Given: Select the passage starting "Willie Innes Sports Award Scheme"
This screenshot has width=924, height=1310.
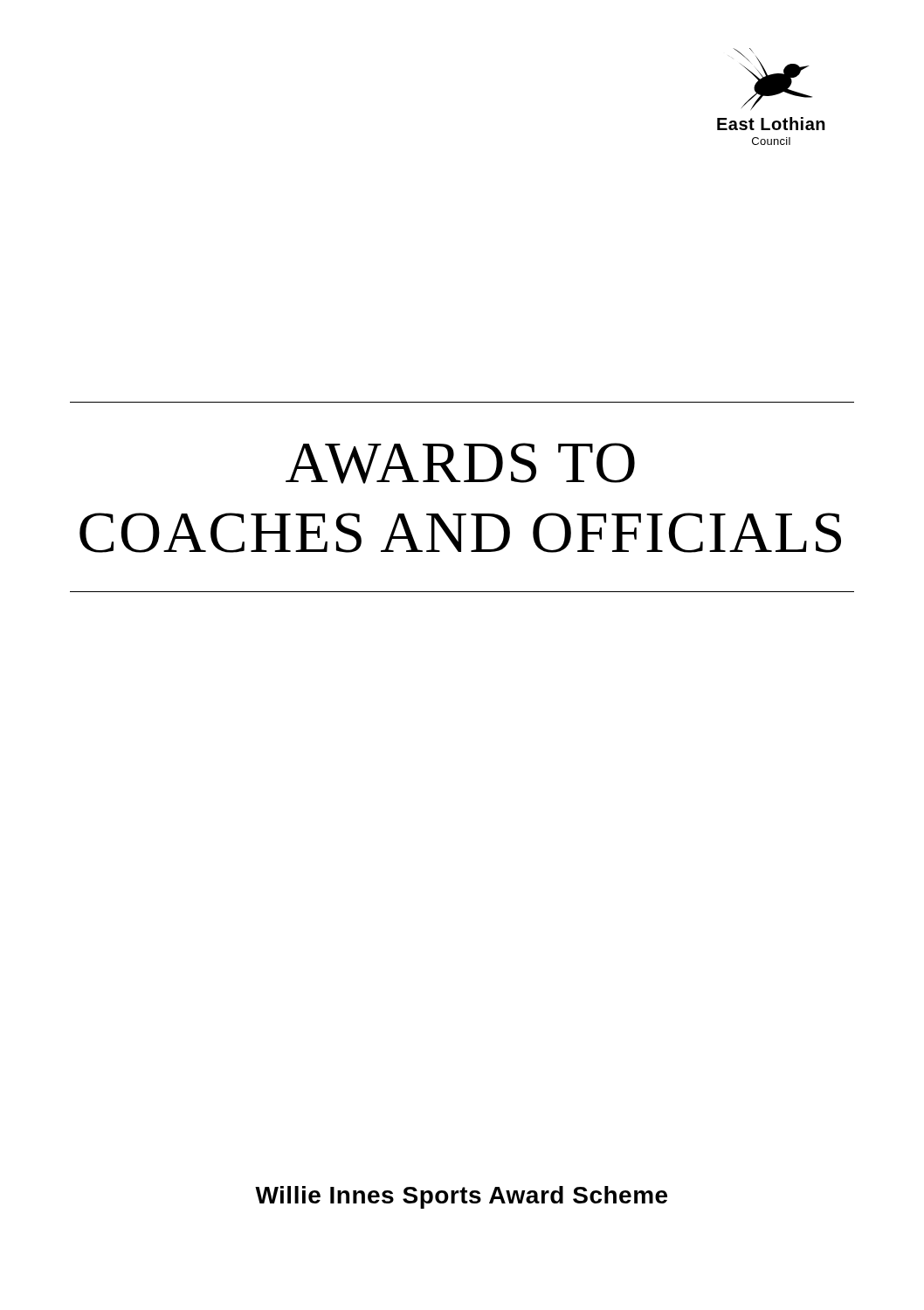Looking at the screenshot, I should tap(462, 1196).
